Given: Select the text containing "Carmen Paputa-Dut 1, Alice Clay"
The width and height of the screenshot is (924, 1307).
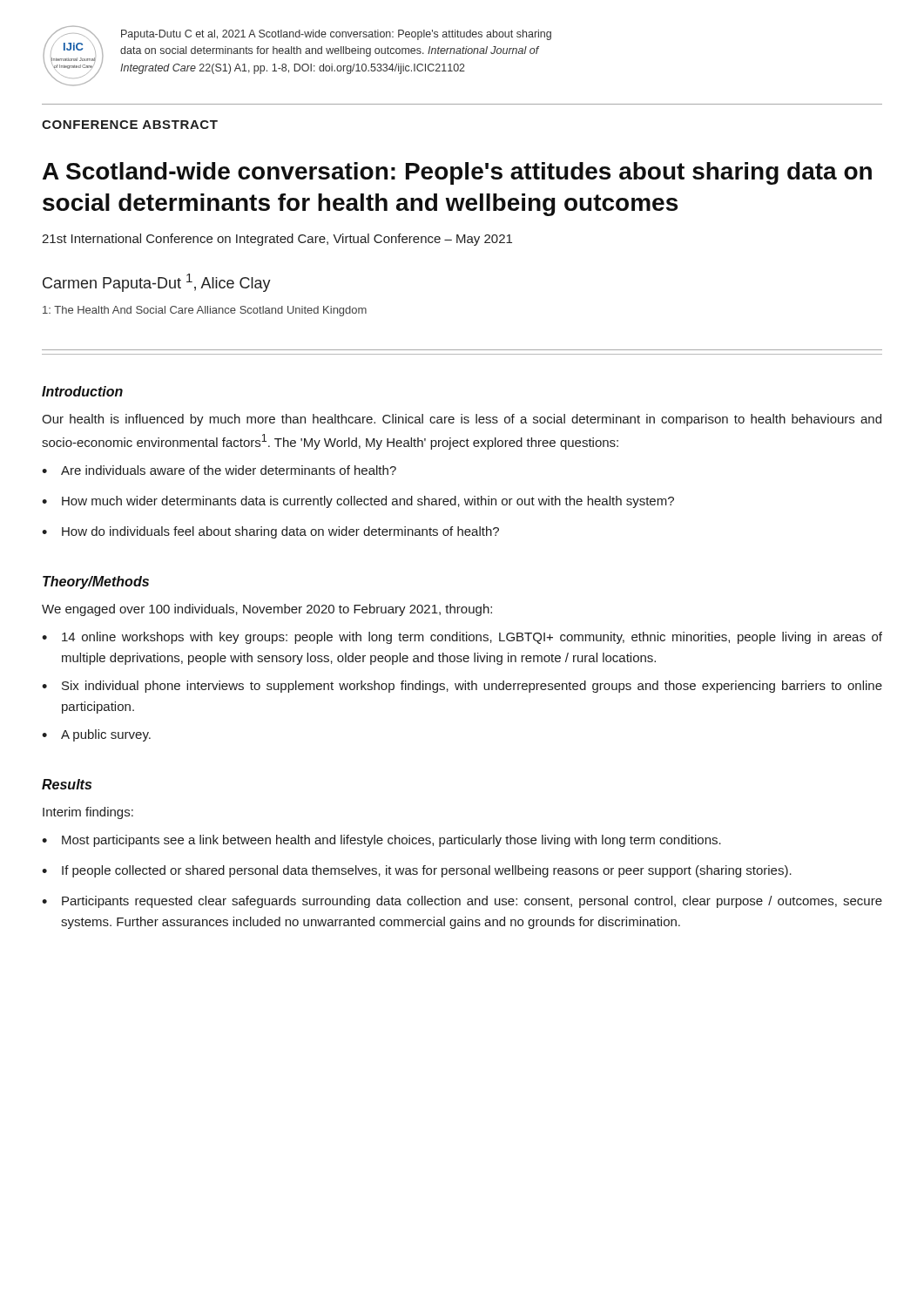Looking at the screenshot, I should (156, 281).
